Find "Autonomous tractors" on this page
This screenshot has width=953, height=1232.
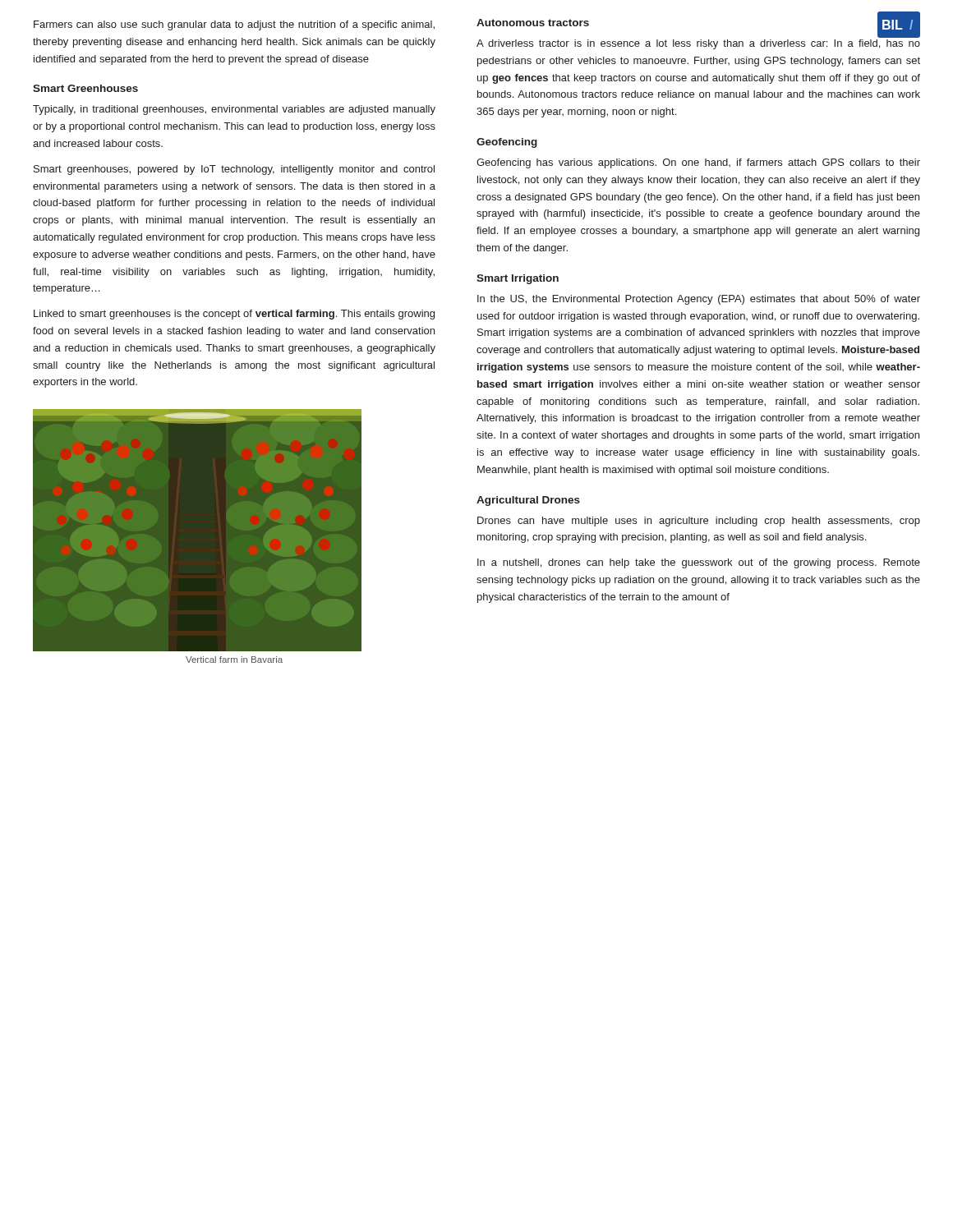tap(533, 23)
